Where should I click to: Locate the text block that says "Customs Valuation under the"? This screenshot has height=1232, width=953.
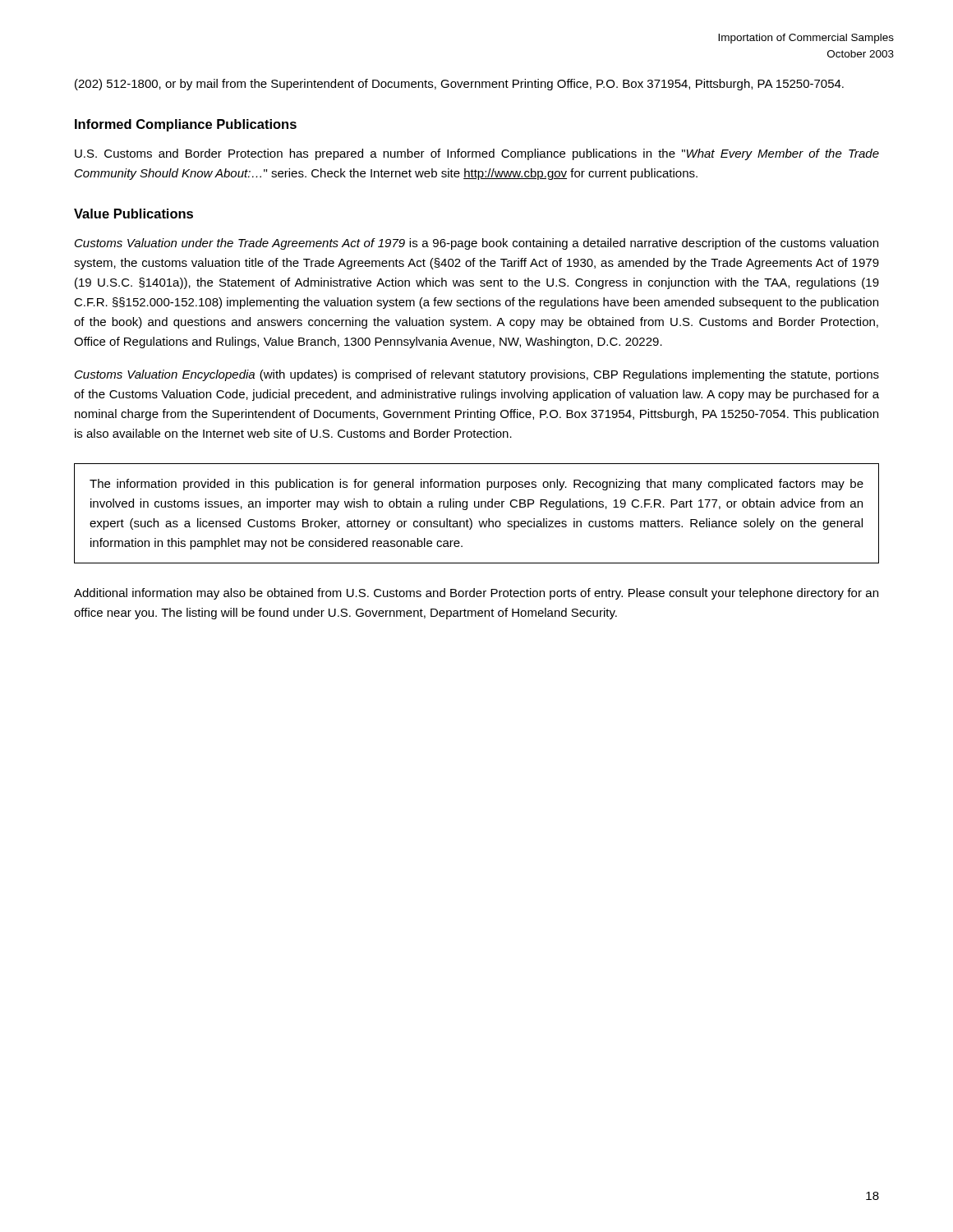476,292
